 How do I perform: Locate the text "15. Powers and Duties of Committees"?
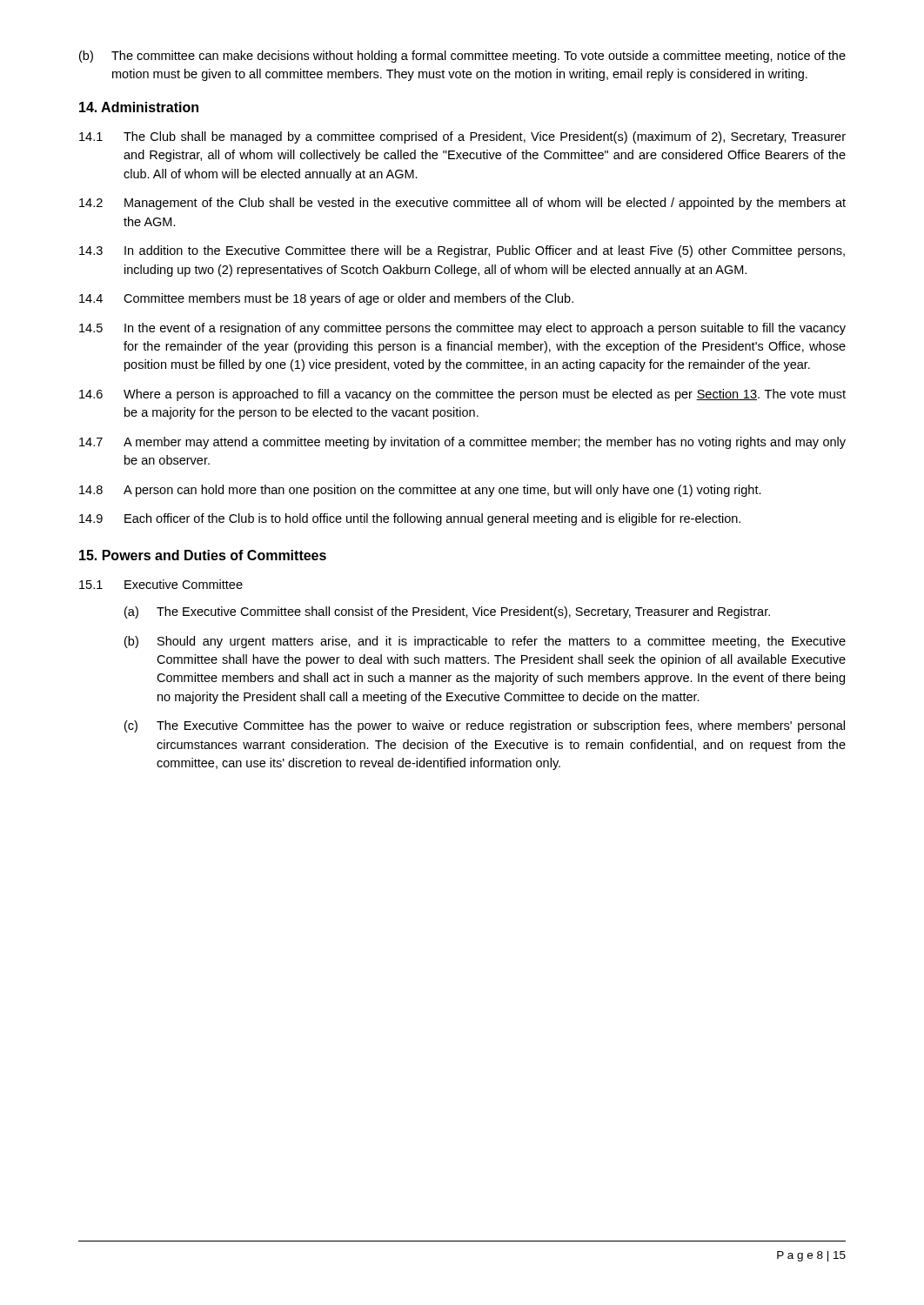pos(202,555)
